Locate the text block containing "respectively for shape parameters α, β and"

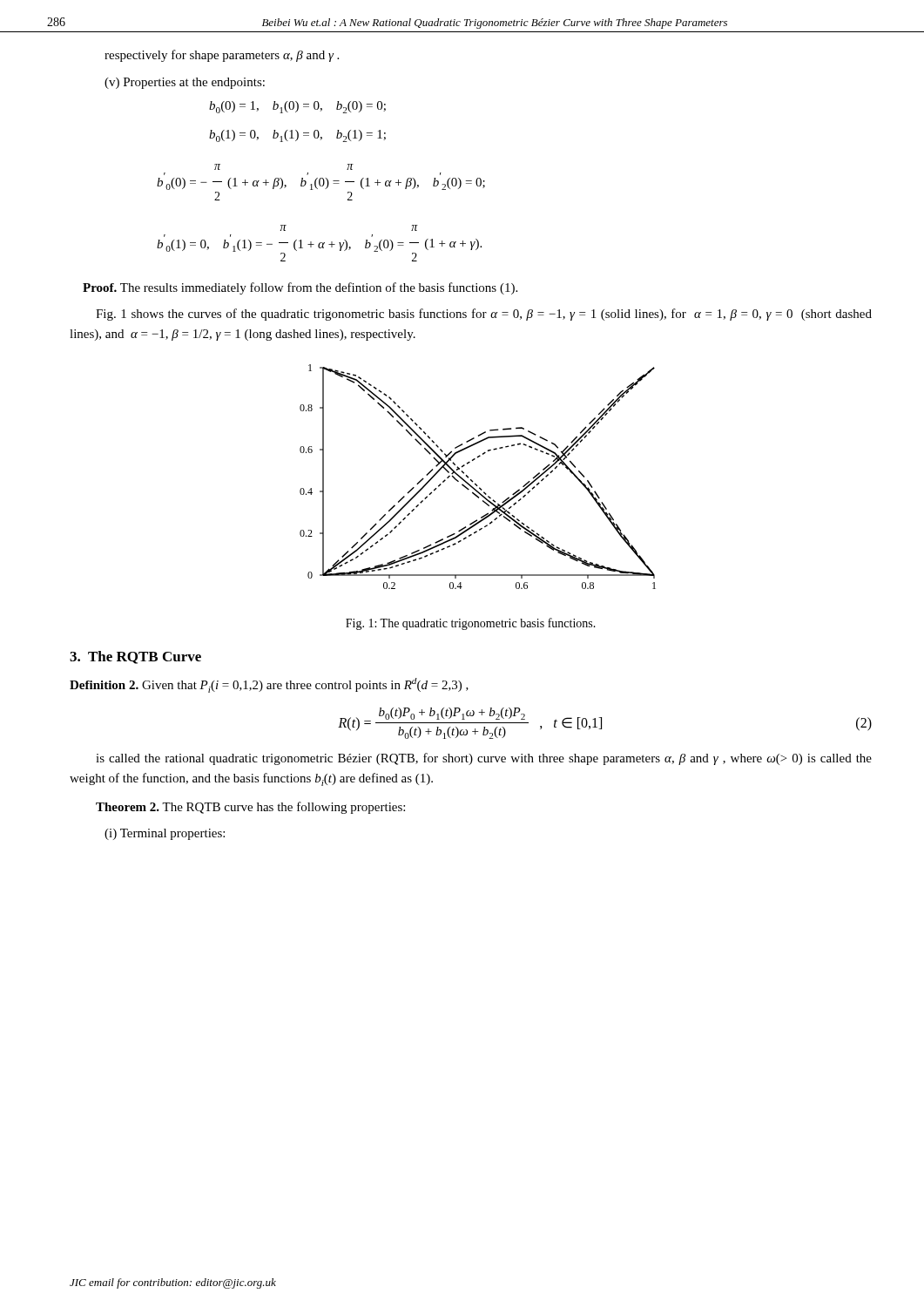222,55
